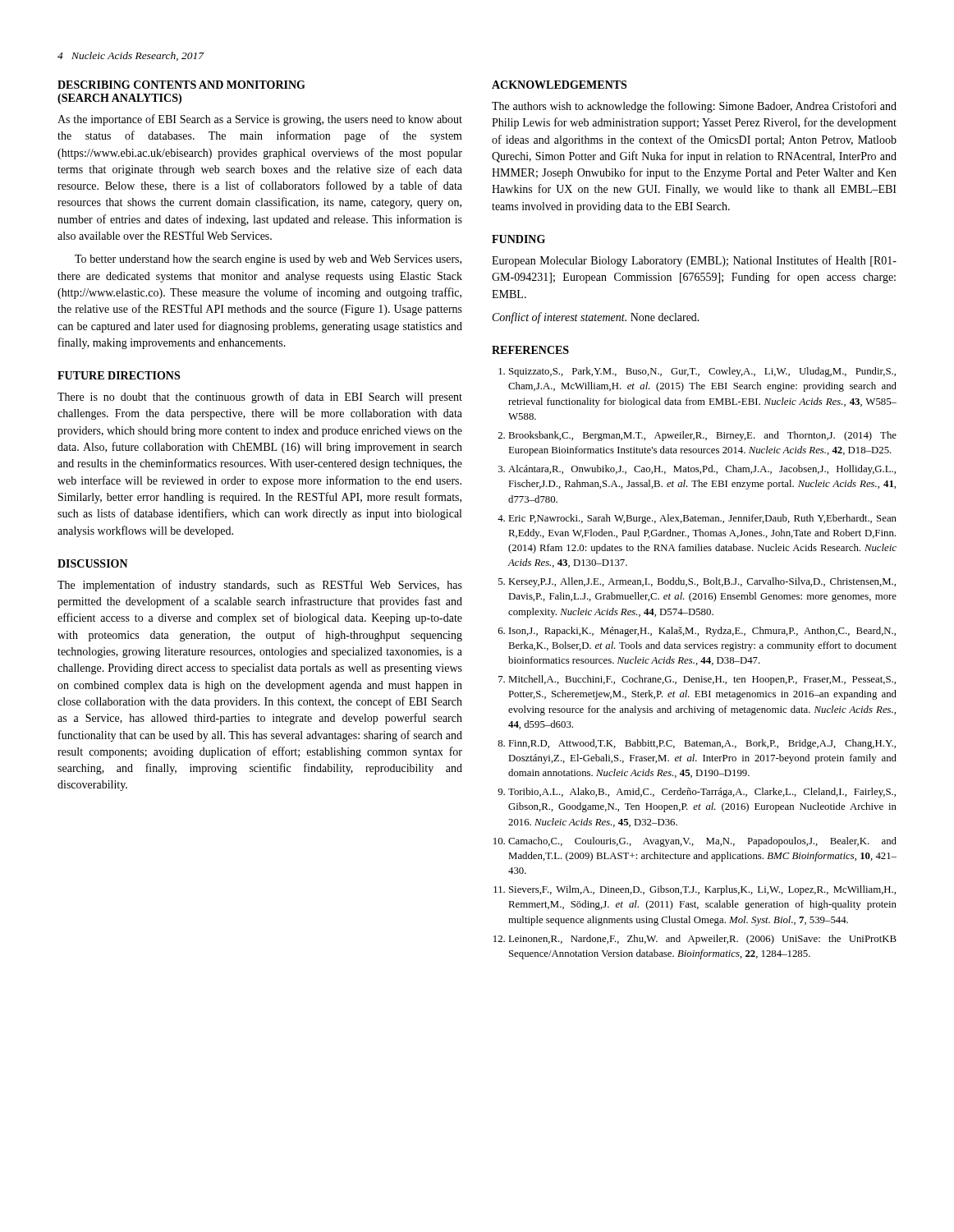
Task: Find the text block containing "The implementation of industry"
Action: (260, 686)
